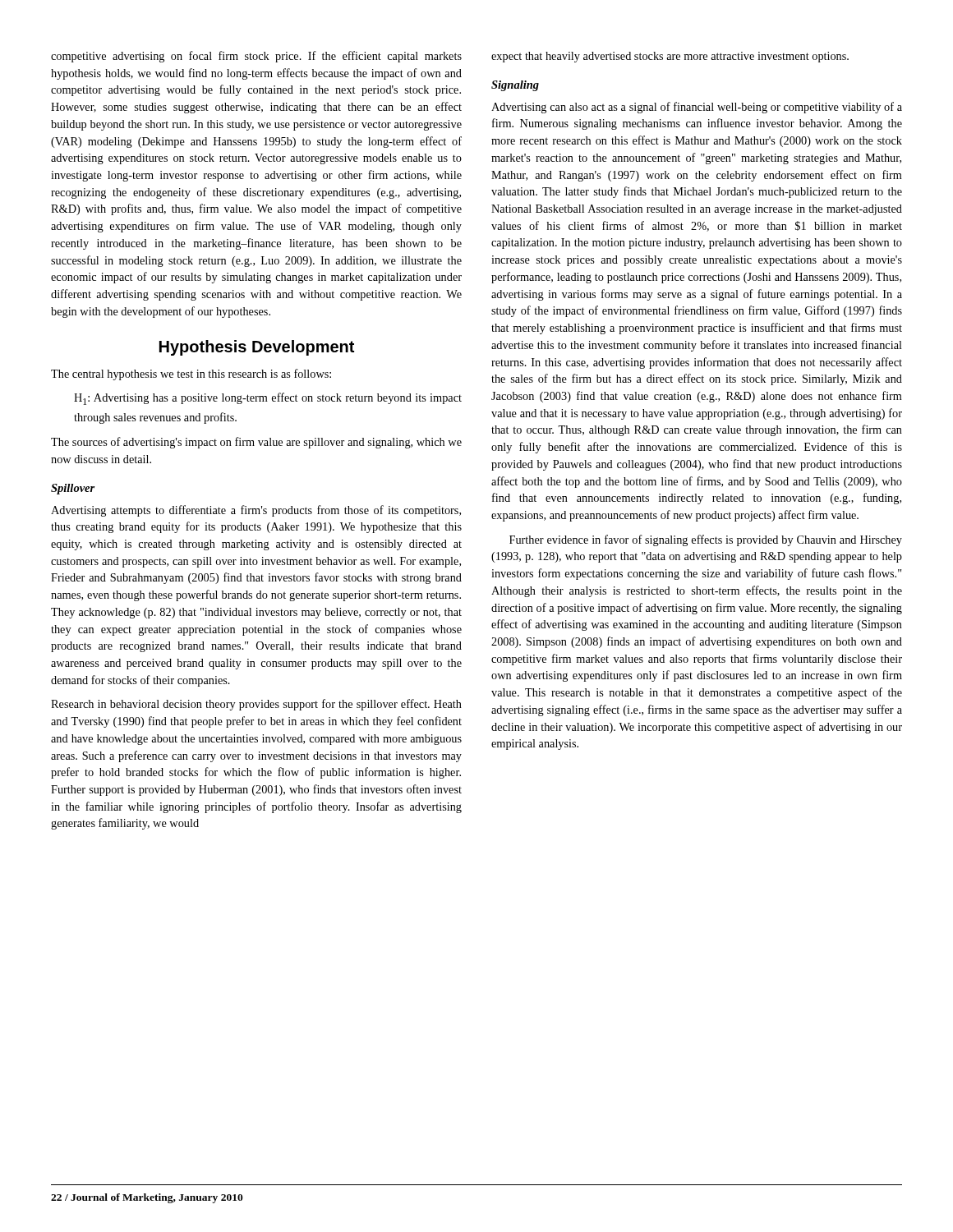
Task: Navigate to the element starting "competitive advertising on"
Action: [x=256, y=184]
